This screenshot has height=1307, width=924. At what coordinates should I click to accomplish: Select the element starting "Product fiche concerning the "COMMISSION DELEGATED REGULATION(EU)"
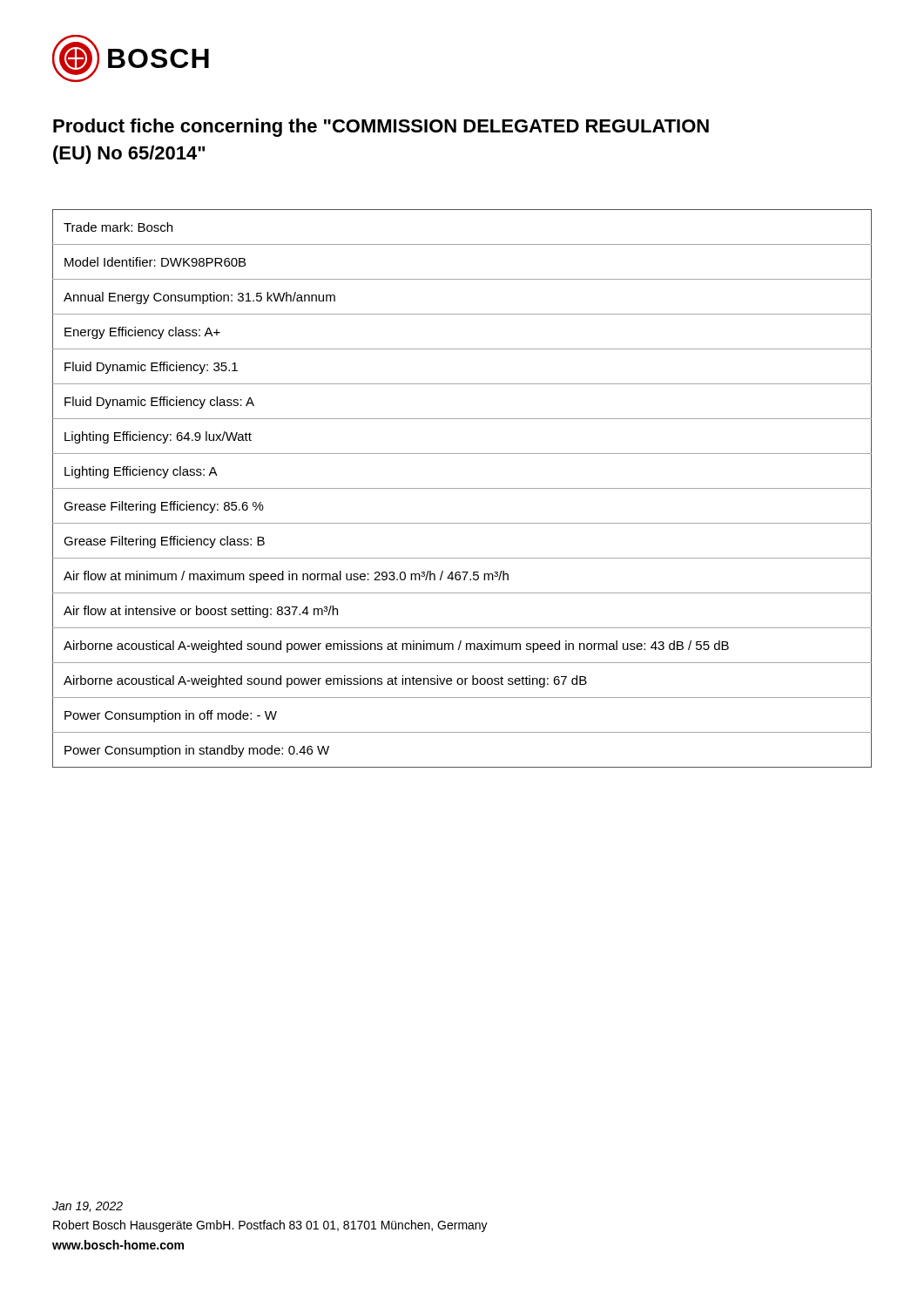pyautogui.click(x=462, y=140)
